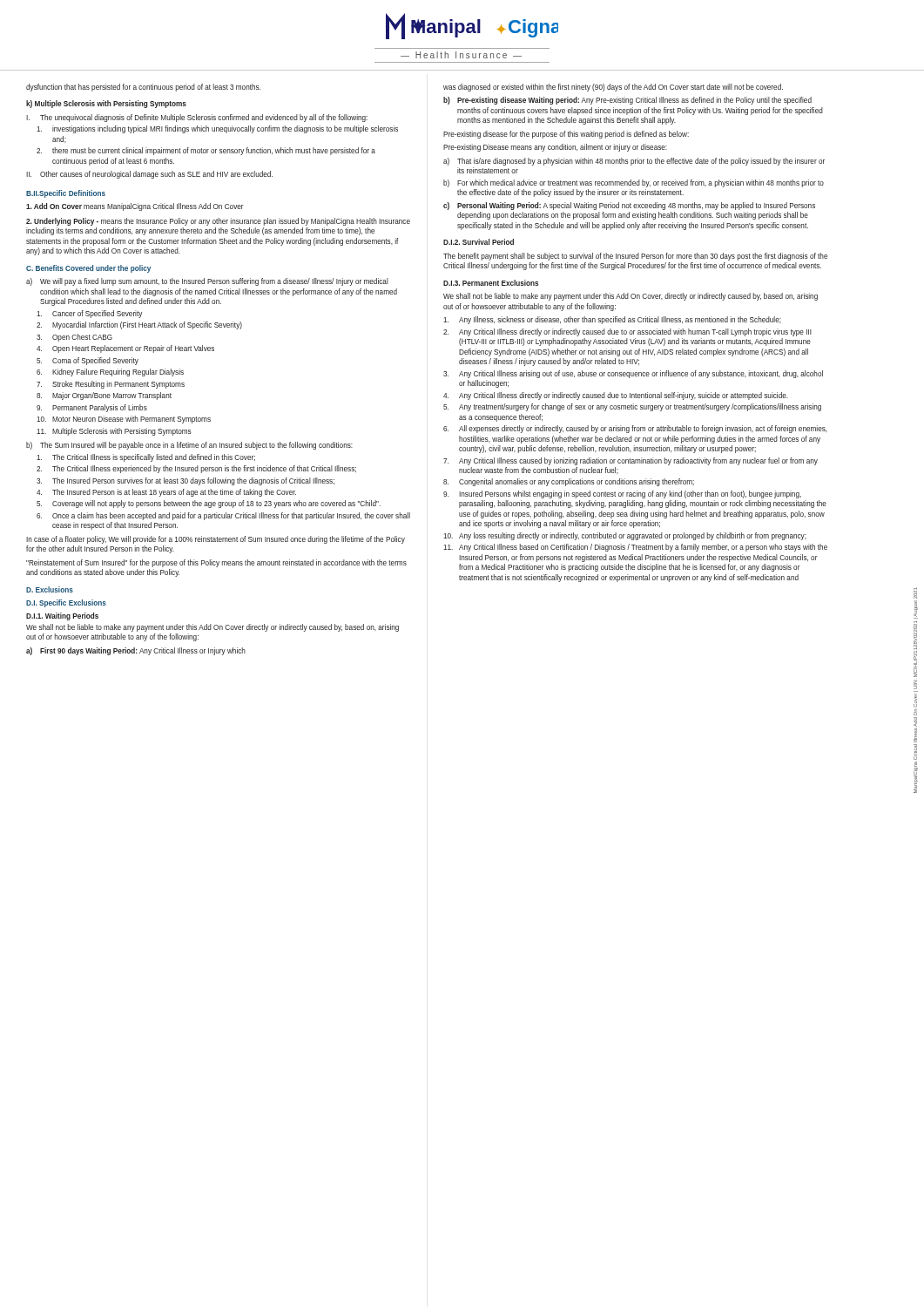
Task: Find the region starting "a) First 90 days Waiting"
Action: tap(219, 651)
